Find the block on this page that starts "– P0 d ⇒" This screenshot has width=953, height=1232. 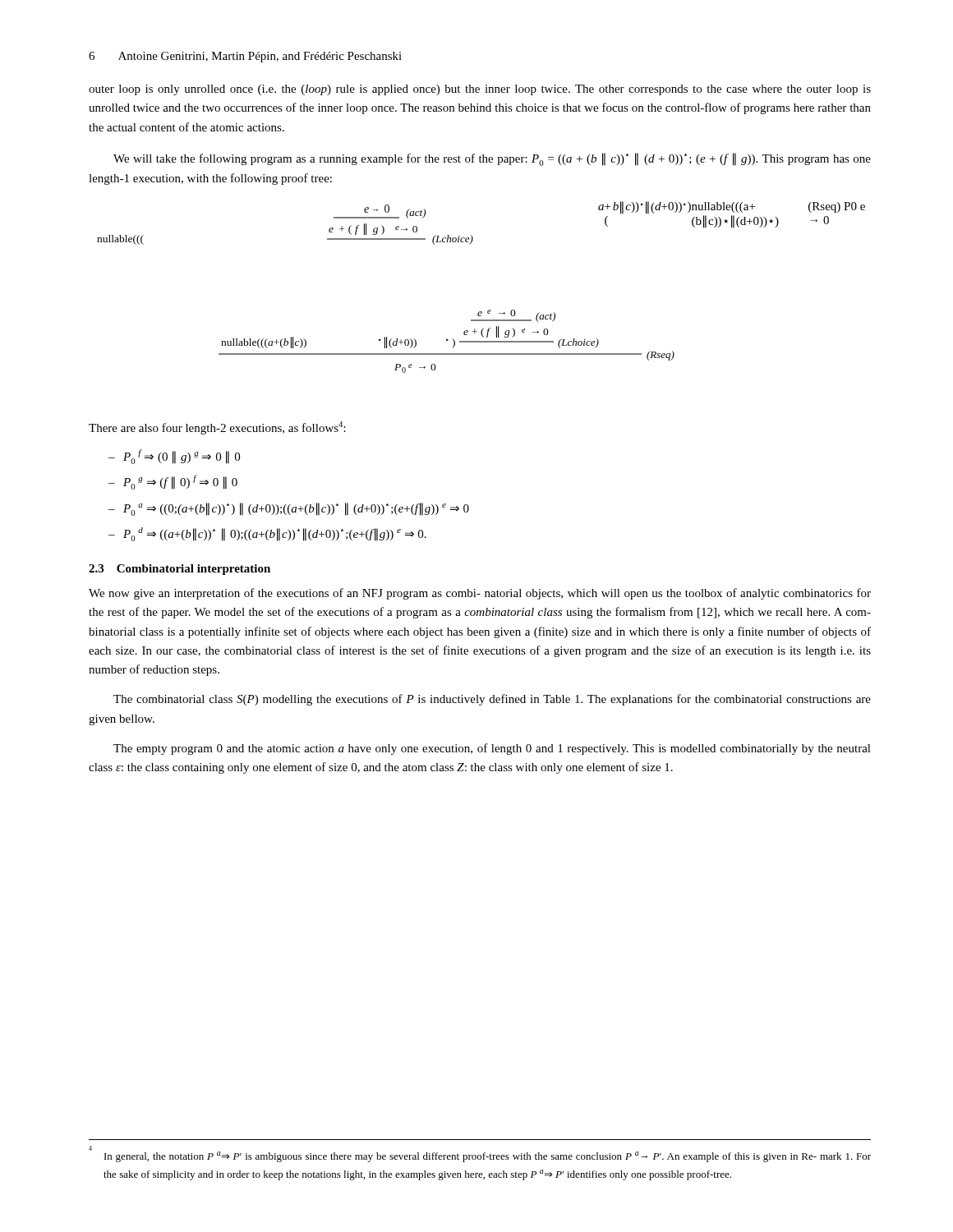[x=268, y=534]
